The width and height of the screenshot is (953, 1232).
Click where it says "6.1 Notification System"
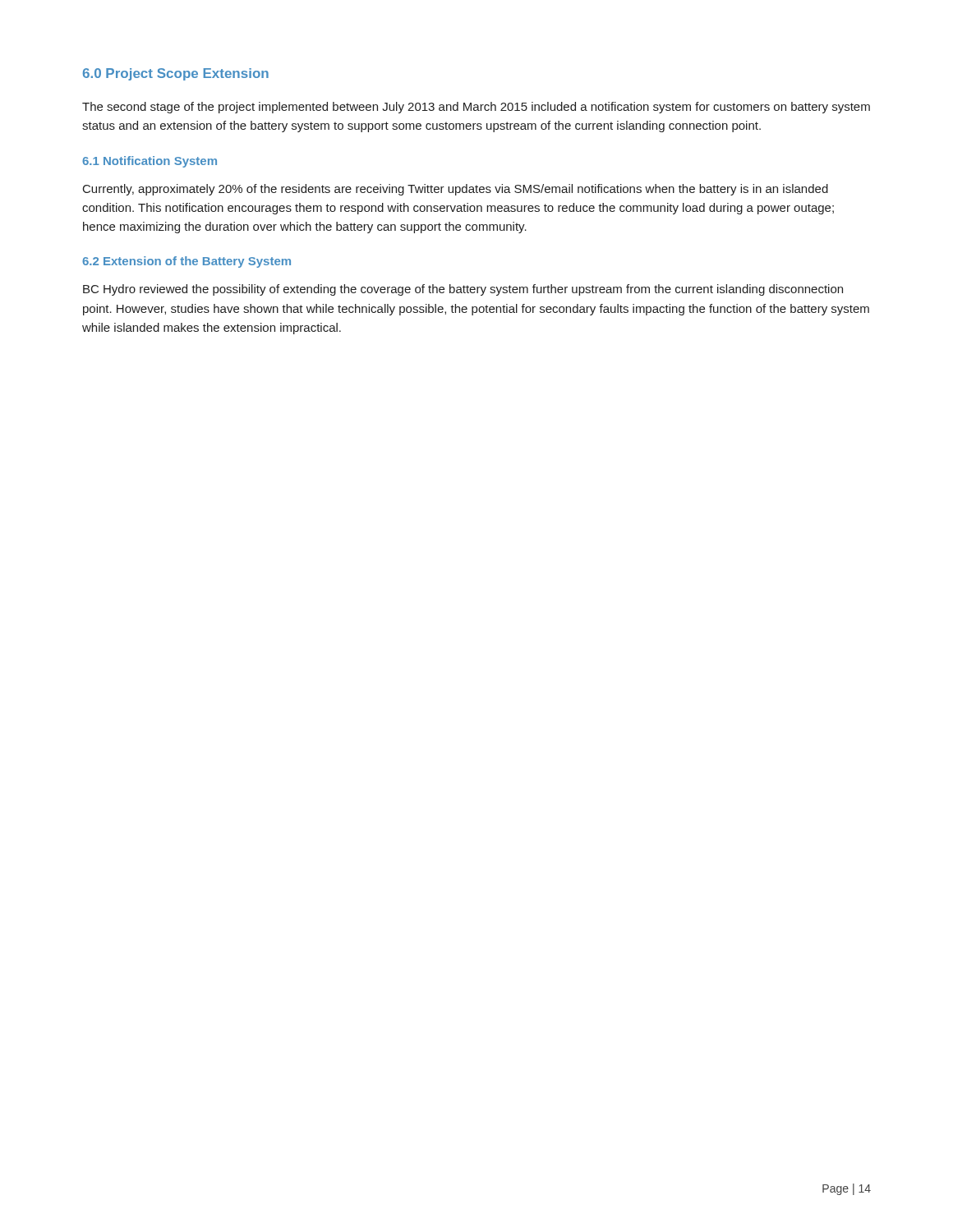150,160
